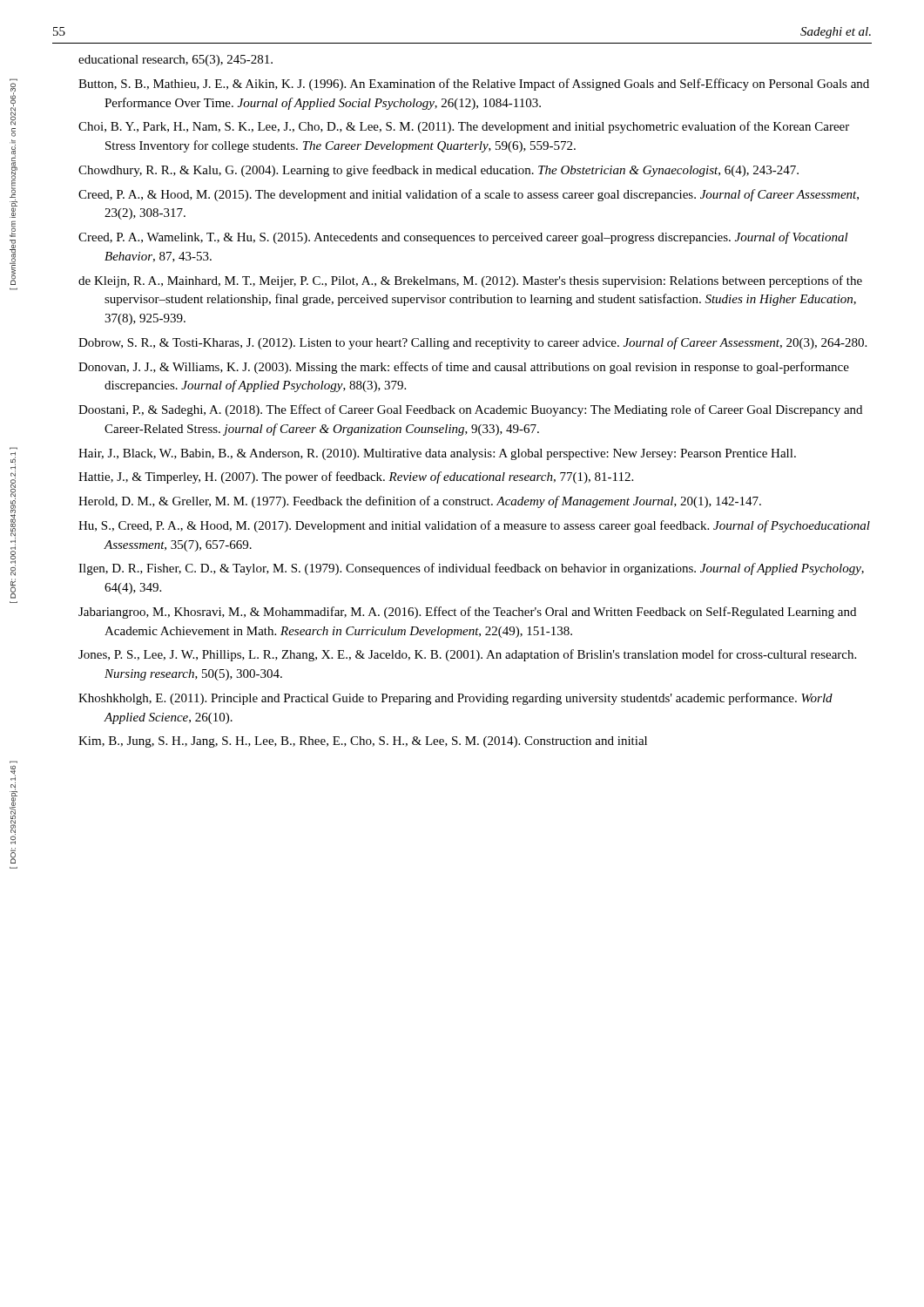924x1307 pixels.
Task: Locate the block of text that opens with "Chowdhury, R. R., & Kalu,"
Action: click(439, 170)
